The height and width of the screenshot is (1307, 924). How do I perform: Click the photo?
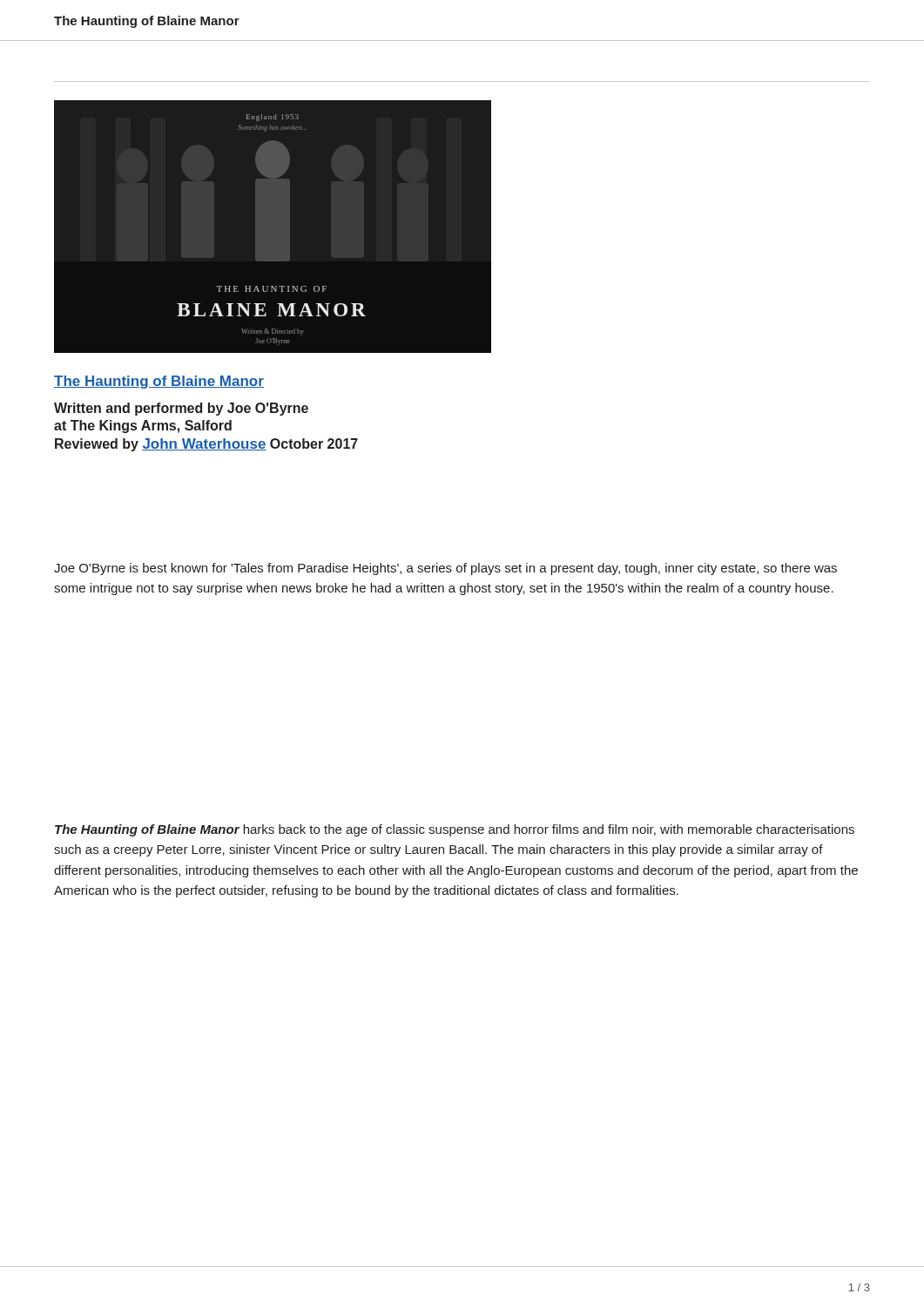[x=273, y=227]
